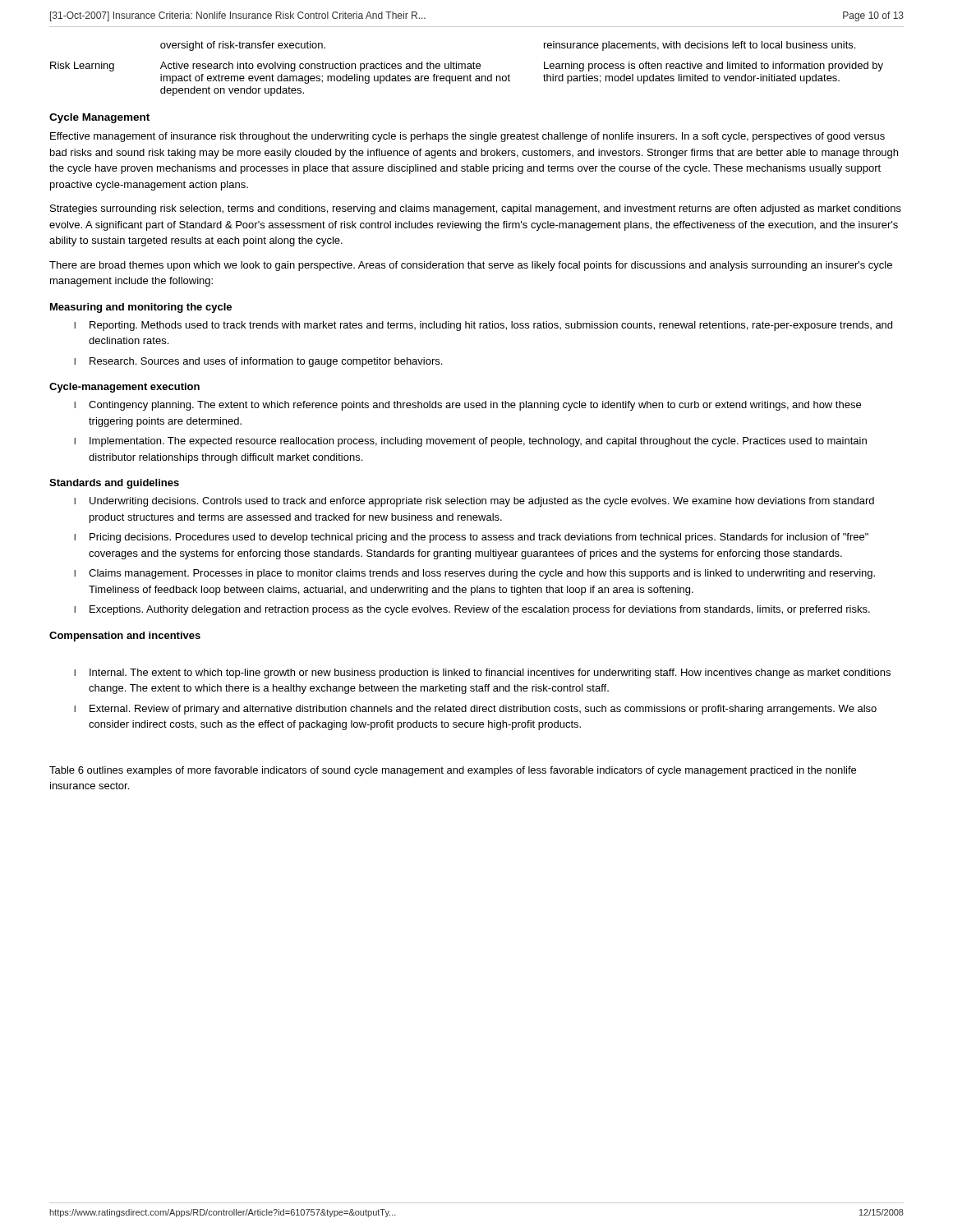This screenshot has width=953, height=1232.
Task: Find the element starting "There are broad themes upon"
Action: (x=471, y=273)
